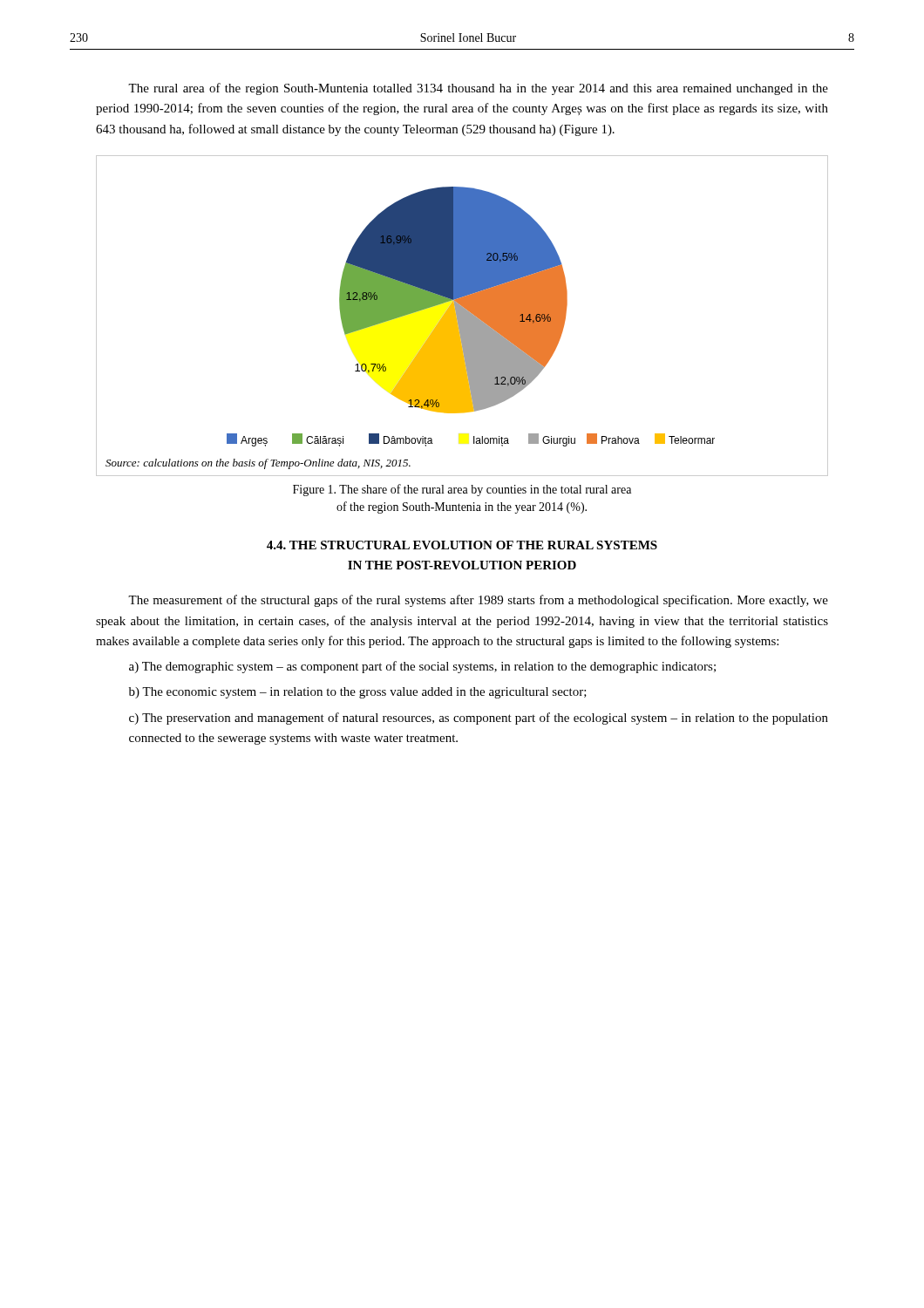This screenshot has width=924, height=1308.
Task: Select the text starting "4.4. THE STRUCTURAL EVOLUTION"
Action: [x=462, y=555]
